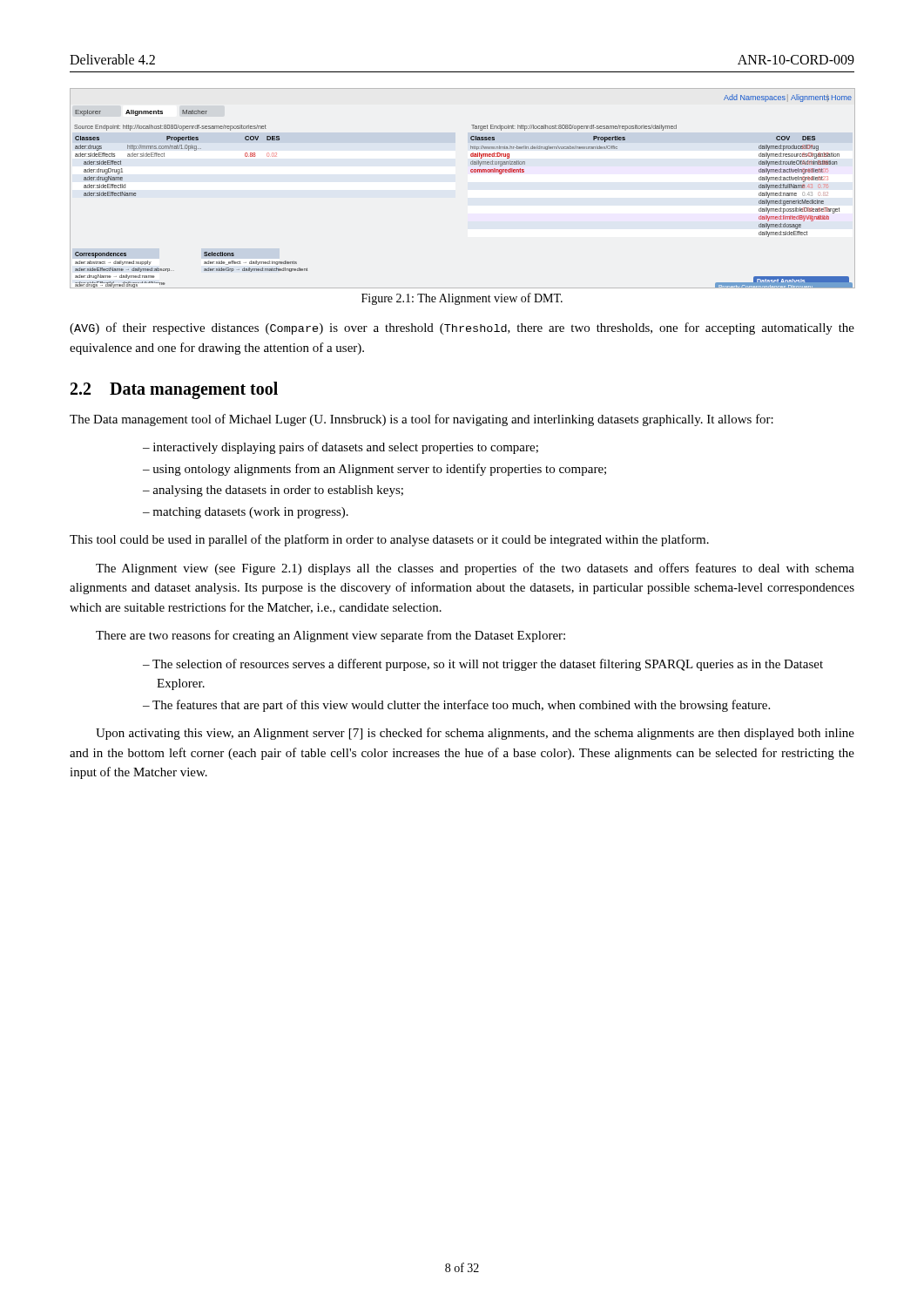Find the element starting "There are two reasons for creating"
This screenshot has height=1307, width=924.
click(x=331, y=635)
